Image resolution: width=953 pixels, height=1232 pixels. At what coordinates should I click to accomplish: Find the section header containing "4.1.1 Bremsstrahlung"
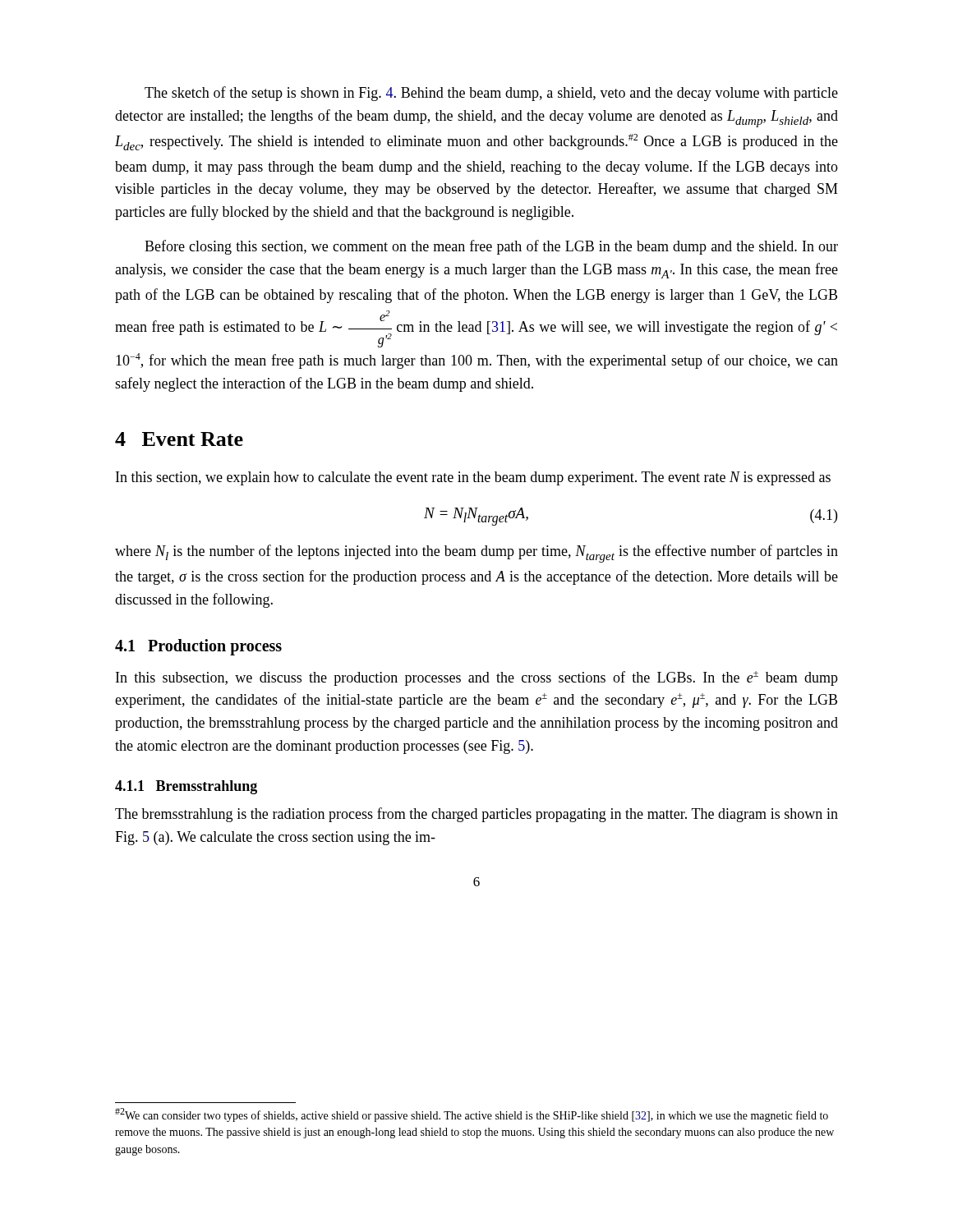pyautogui.click(x=186, y=786)
